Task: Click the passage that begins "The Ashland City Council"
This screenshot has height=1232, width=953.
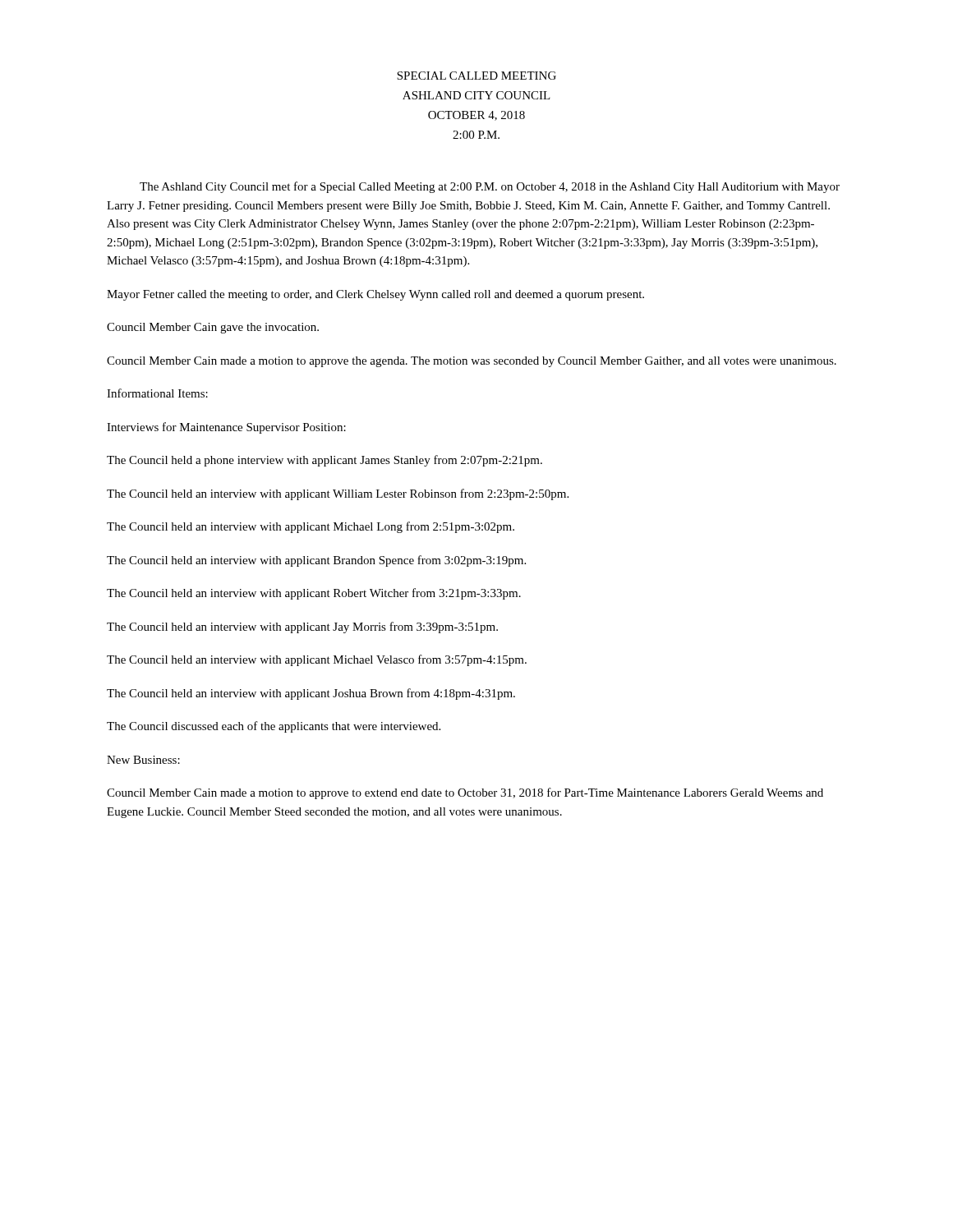Action: pos(473,223)
